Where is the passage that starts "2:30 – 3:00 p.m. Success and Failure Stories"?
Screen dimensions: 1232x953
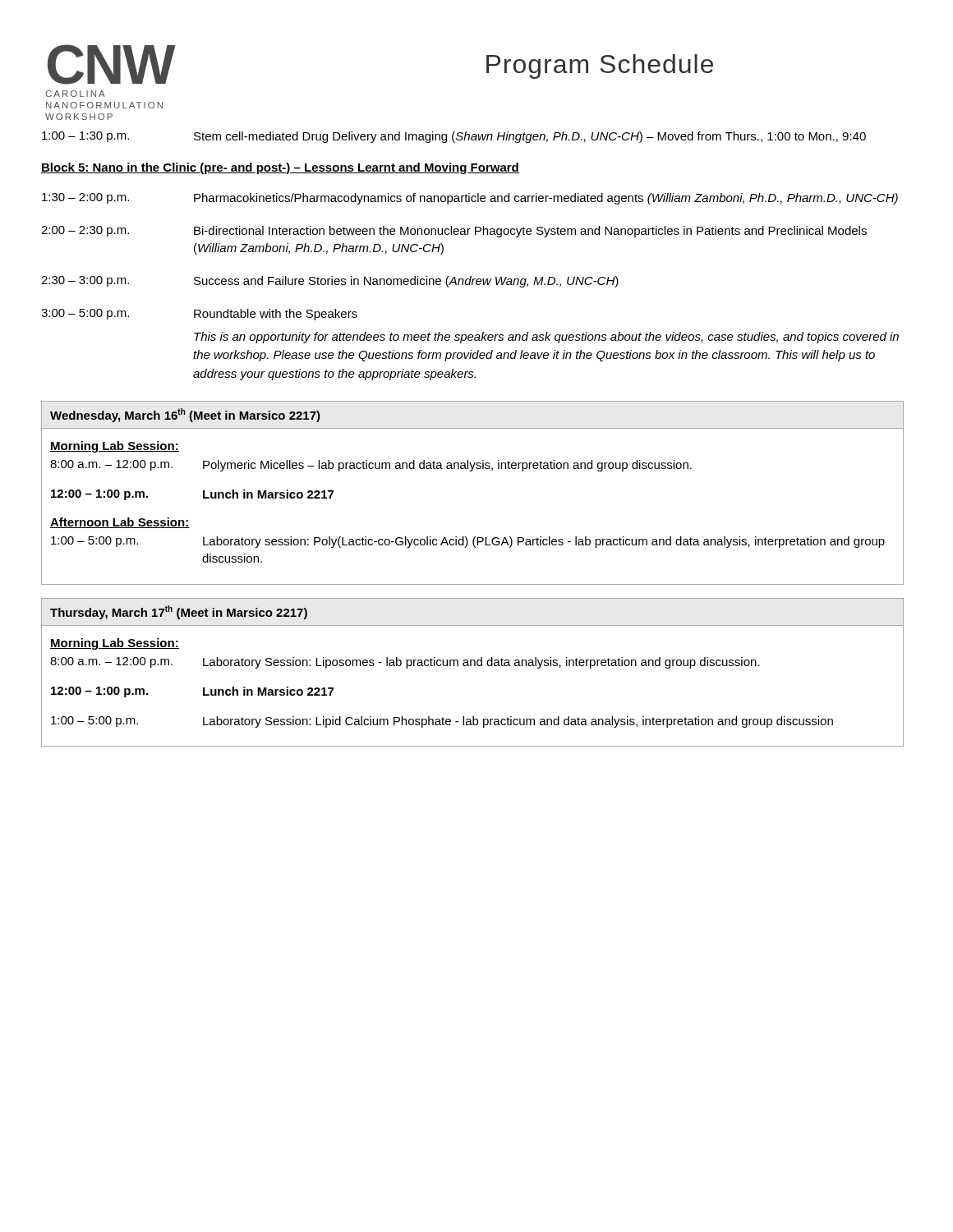pos(472,281)
